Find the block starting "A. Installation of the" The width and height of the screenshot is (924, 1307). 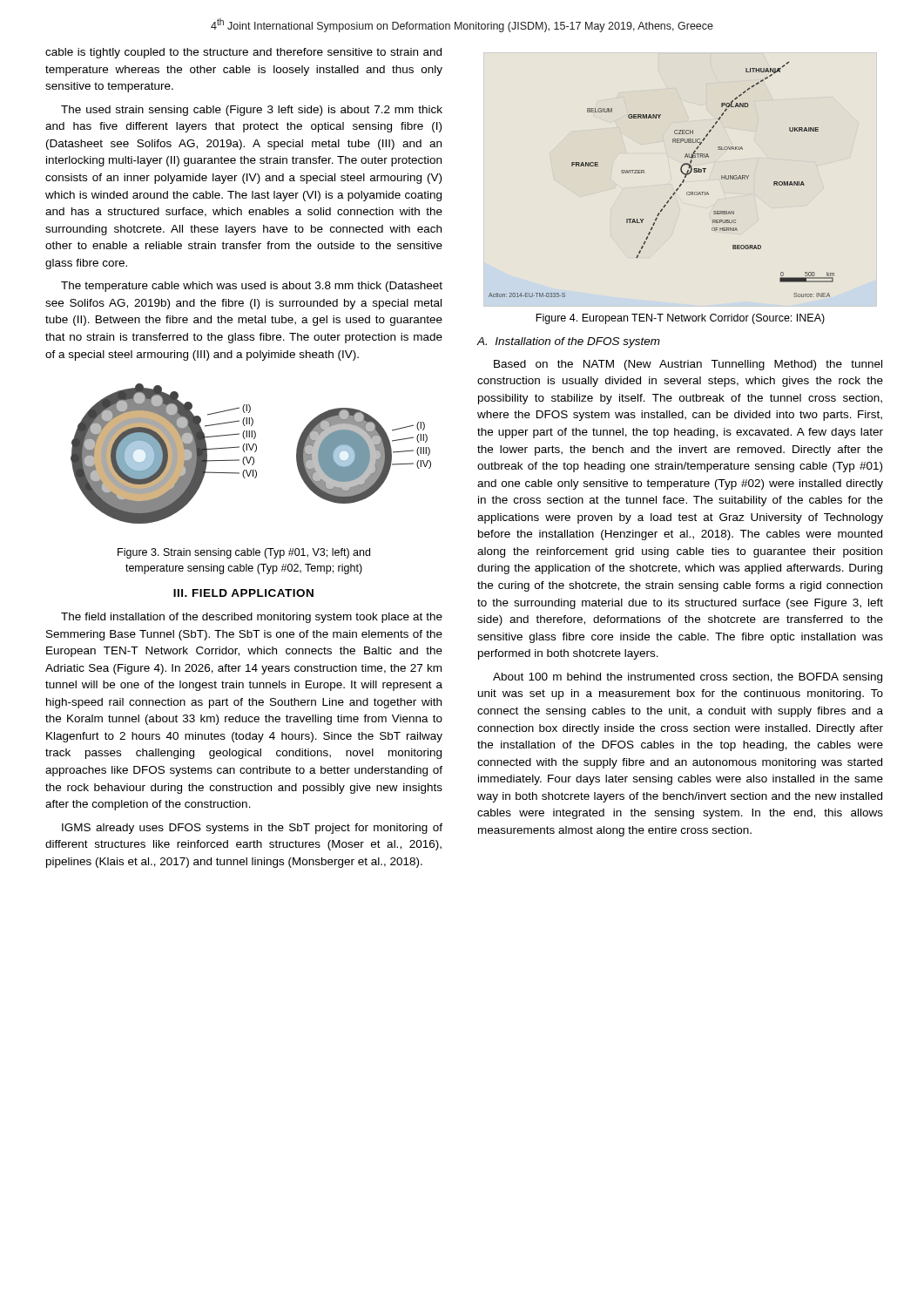point(569,341)
